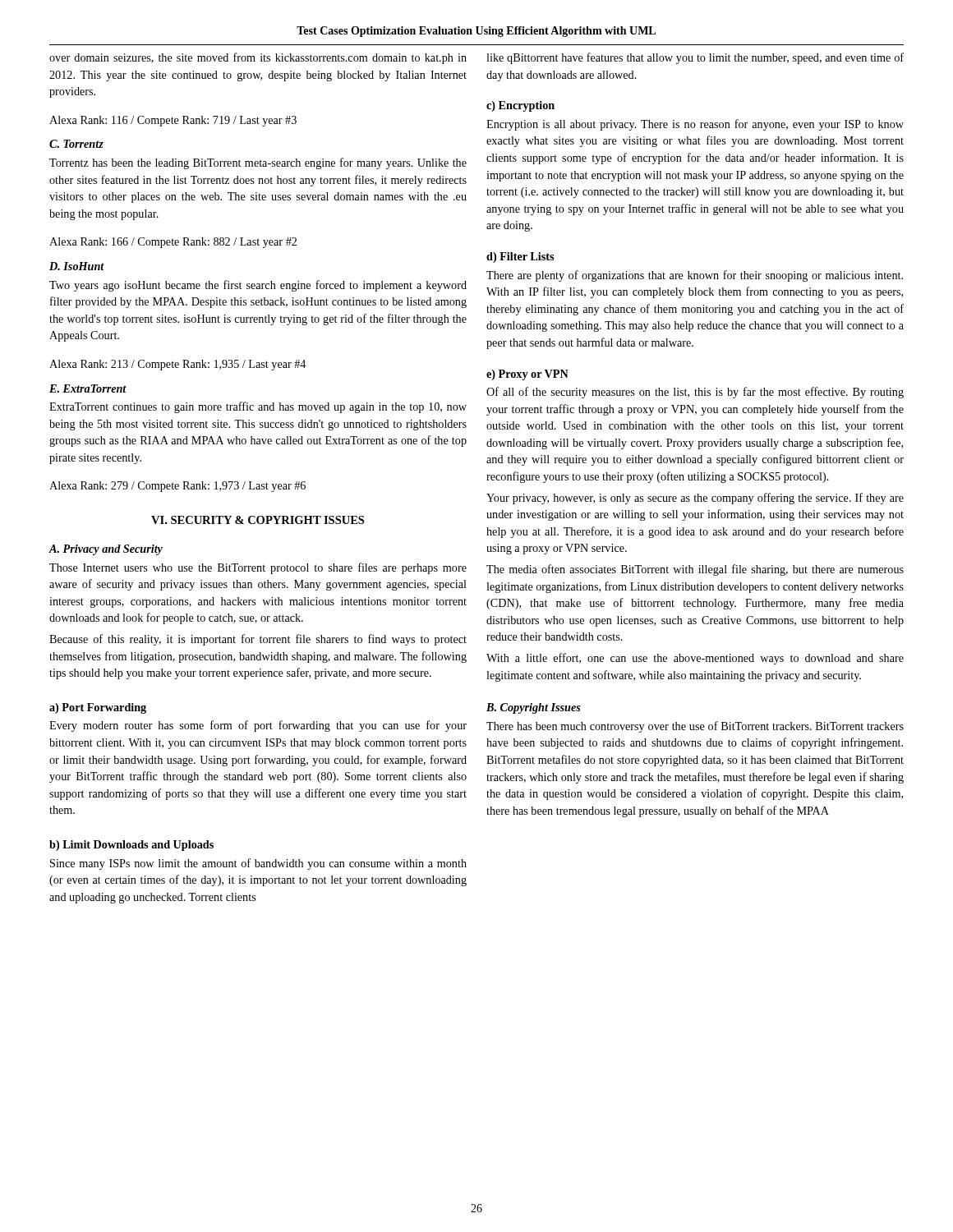This screenshot has width=953, height=1232.
Task: Locate the block of text that opens with "There has been much"
Action: click(x=695, y=768)
